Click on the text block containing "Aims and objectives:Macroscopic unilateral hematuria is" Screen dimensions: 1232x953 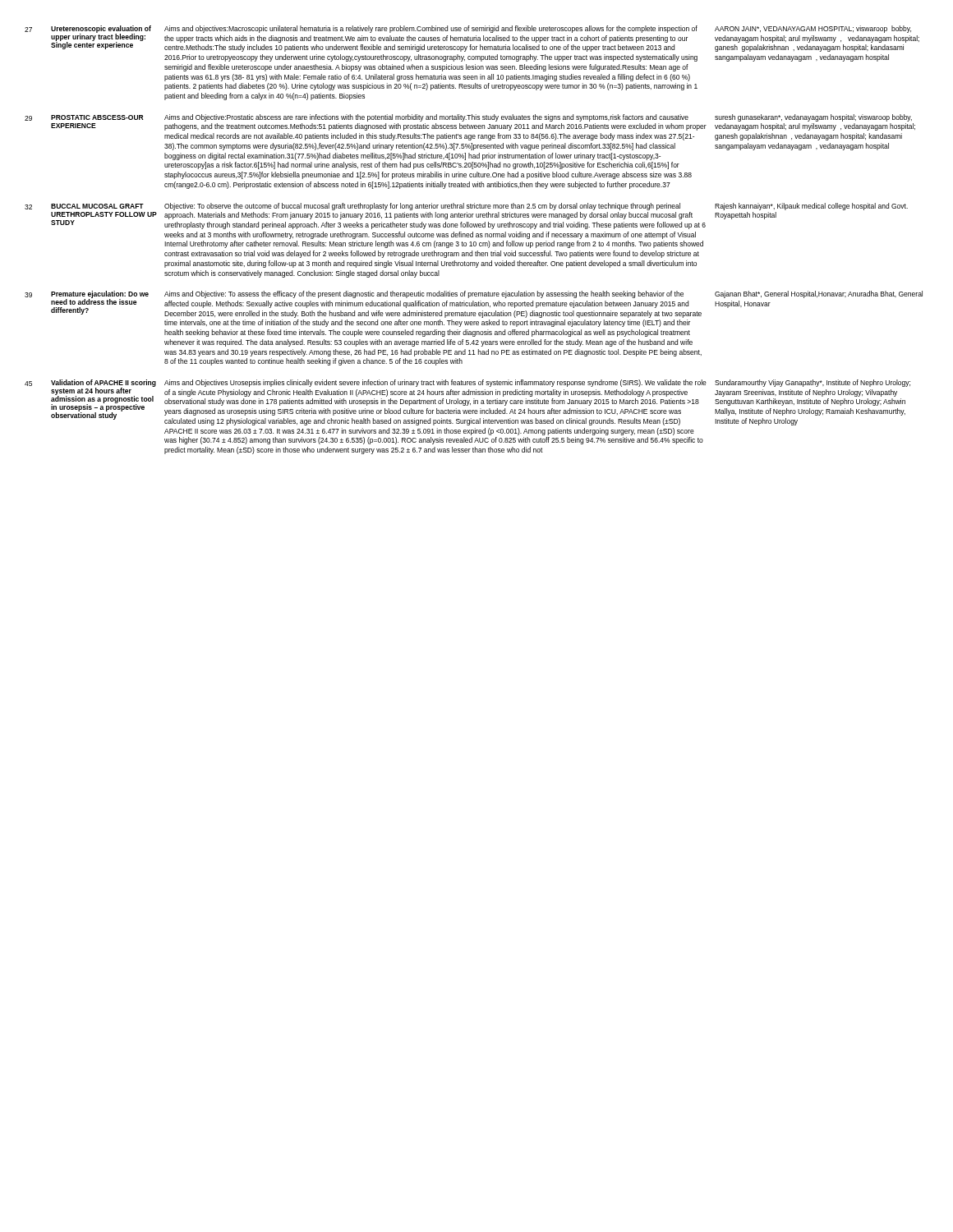click(x=431, y=62)
